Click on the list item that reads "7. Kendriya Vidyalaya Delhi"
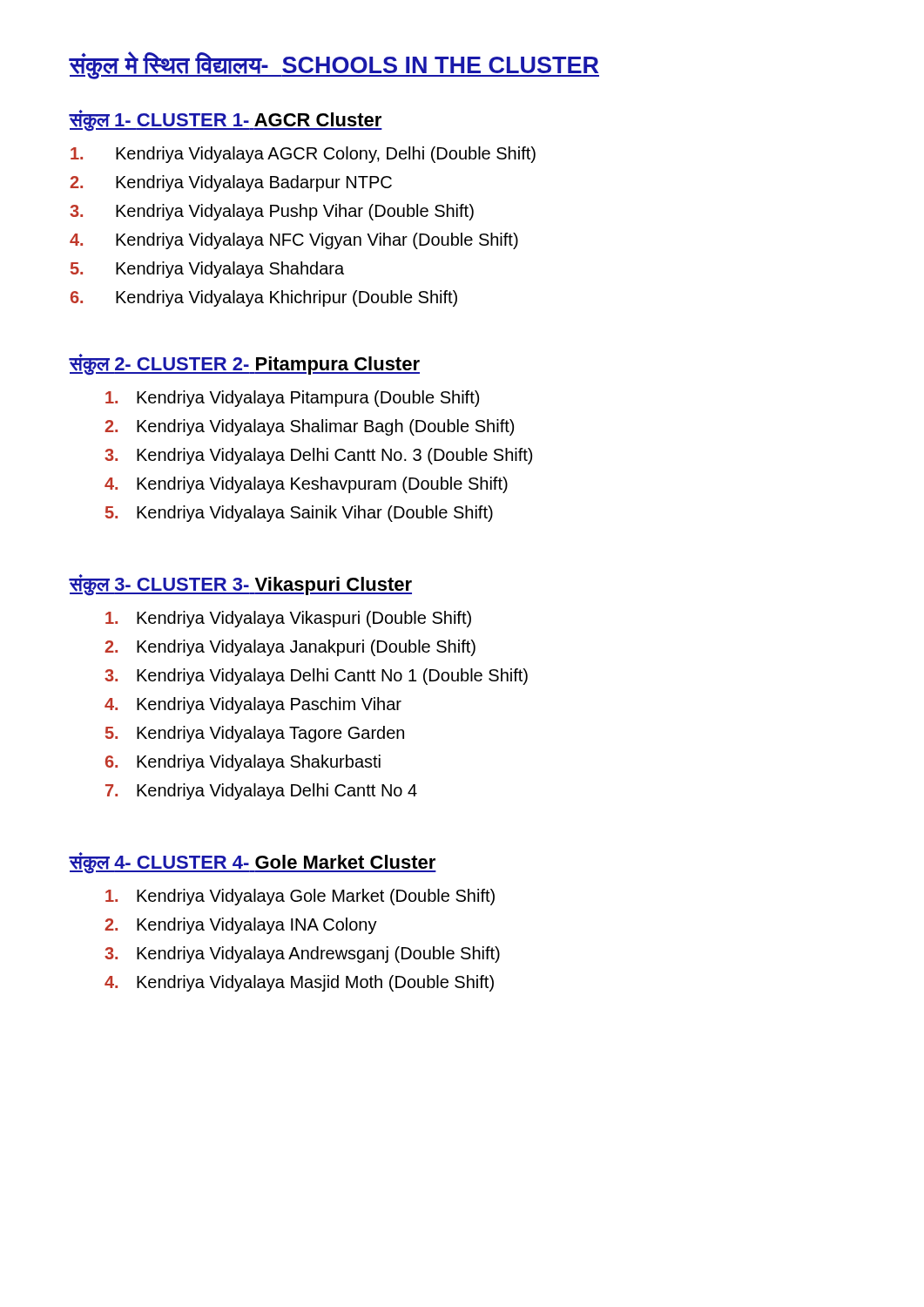Screen dimensions: 1307x924 point(261,791)
